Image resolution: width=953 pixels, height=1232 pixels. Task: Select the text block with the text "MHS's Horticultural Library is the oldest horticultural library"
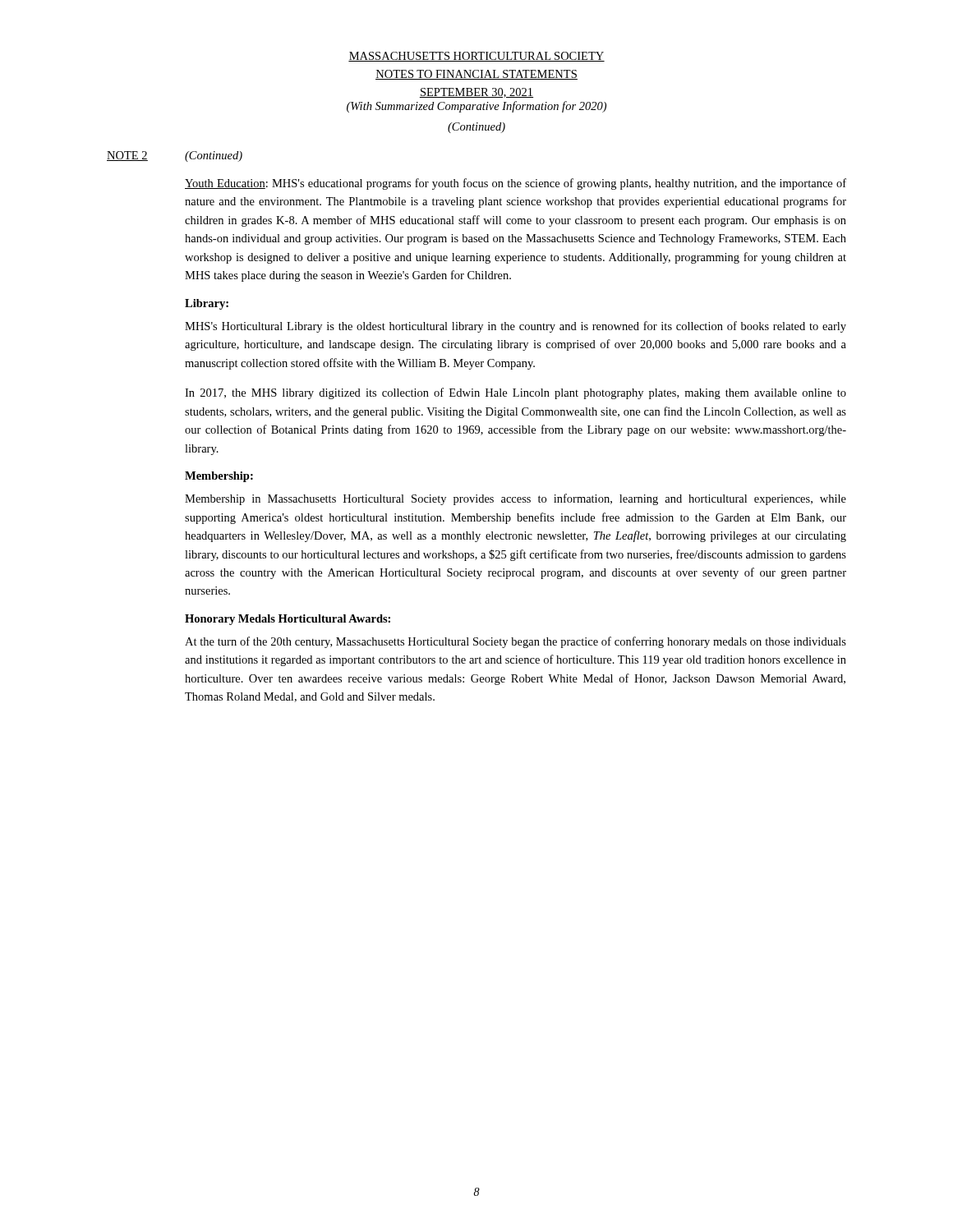[x=516, y=344]
